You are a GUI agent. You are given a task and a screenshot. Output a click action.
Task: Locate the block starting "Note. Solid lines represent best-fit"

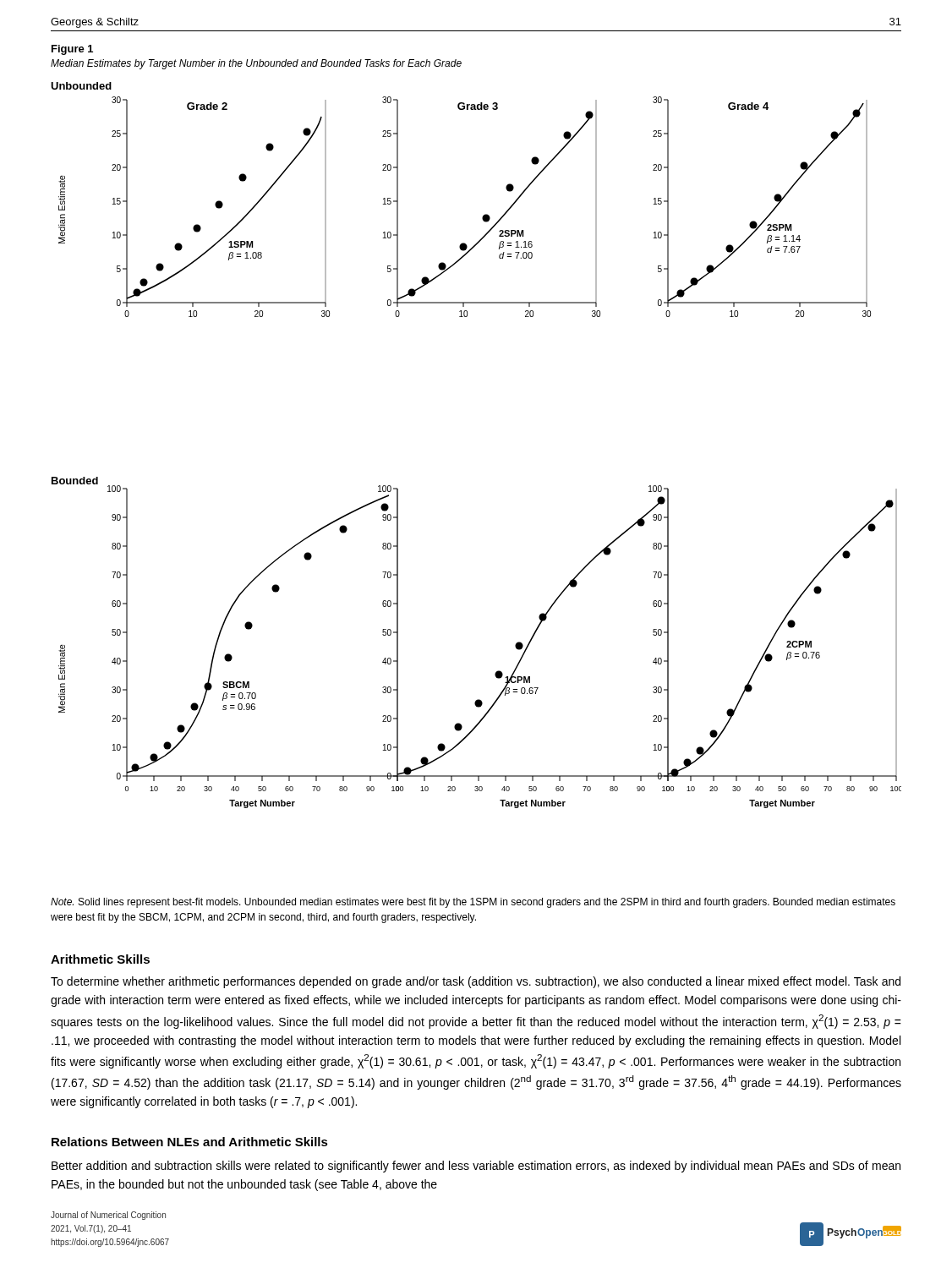473,910
